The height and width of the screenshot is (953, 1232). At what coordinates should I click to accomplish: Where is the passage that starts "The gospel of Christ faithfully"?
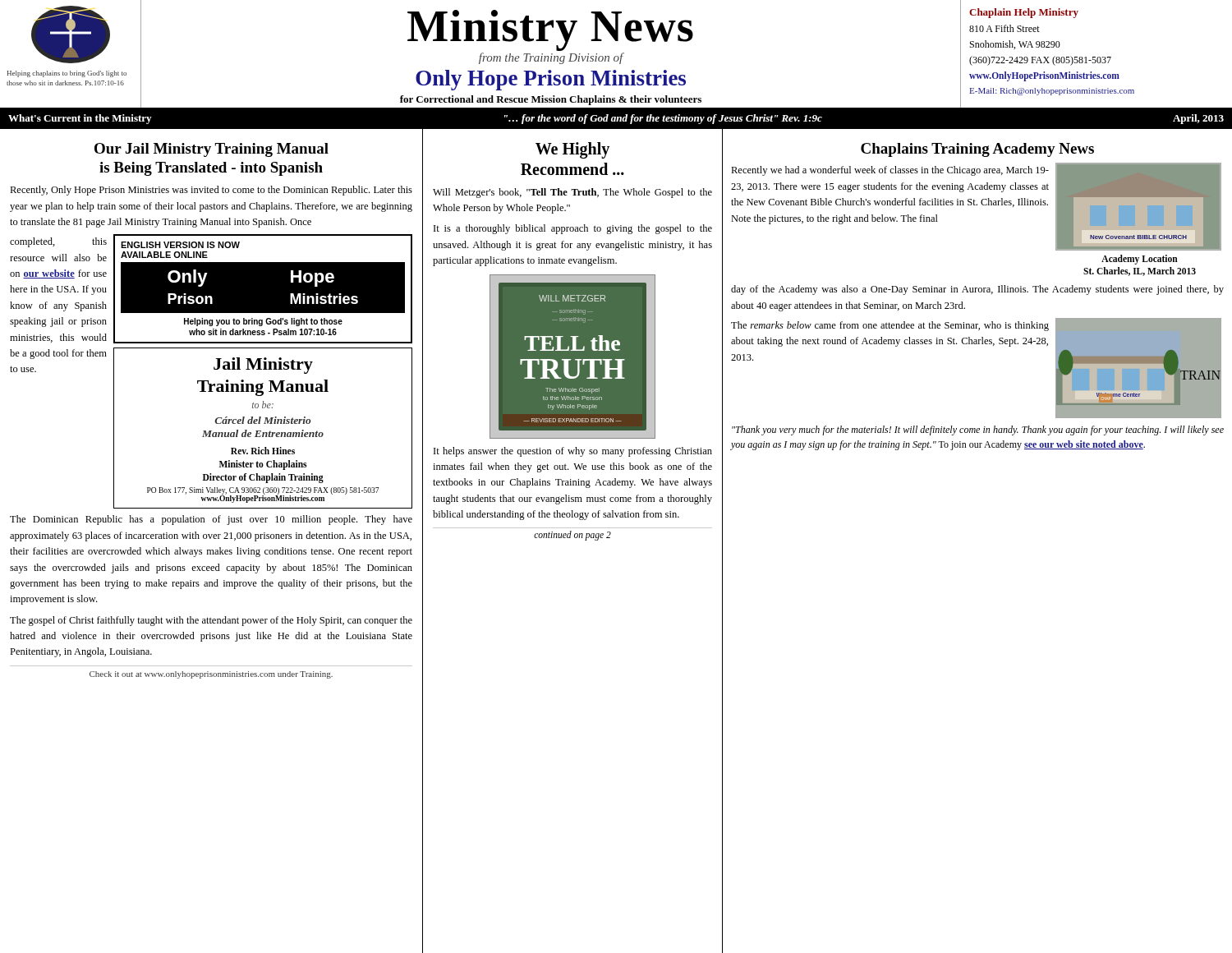tap(211, 636)
